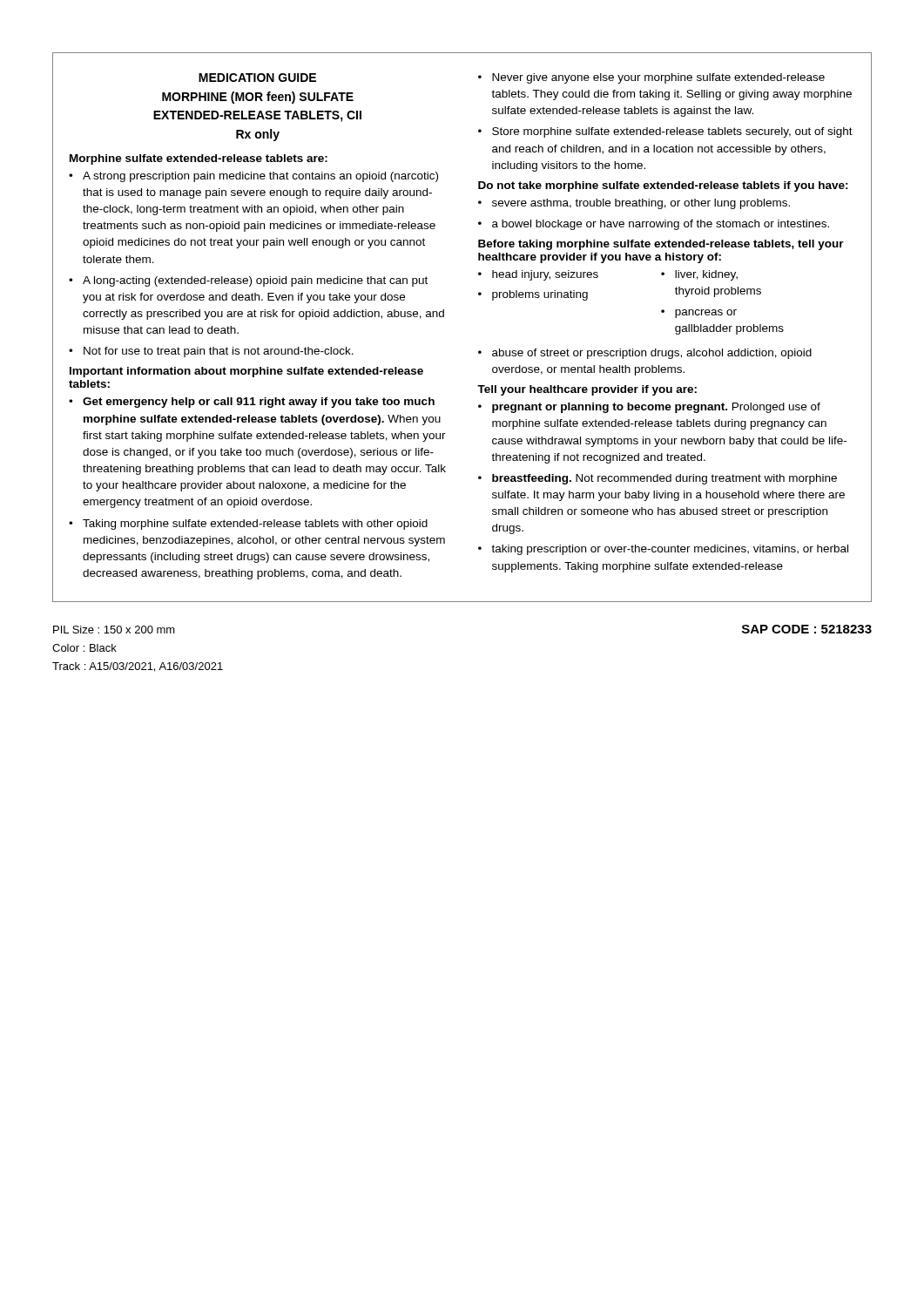Point to the block beginning "Not for use to treat"
Screen dimensions: 1307x924
[218, 351]
